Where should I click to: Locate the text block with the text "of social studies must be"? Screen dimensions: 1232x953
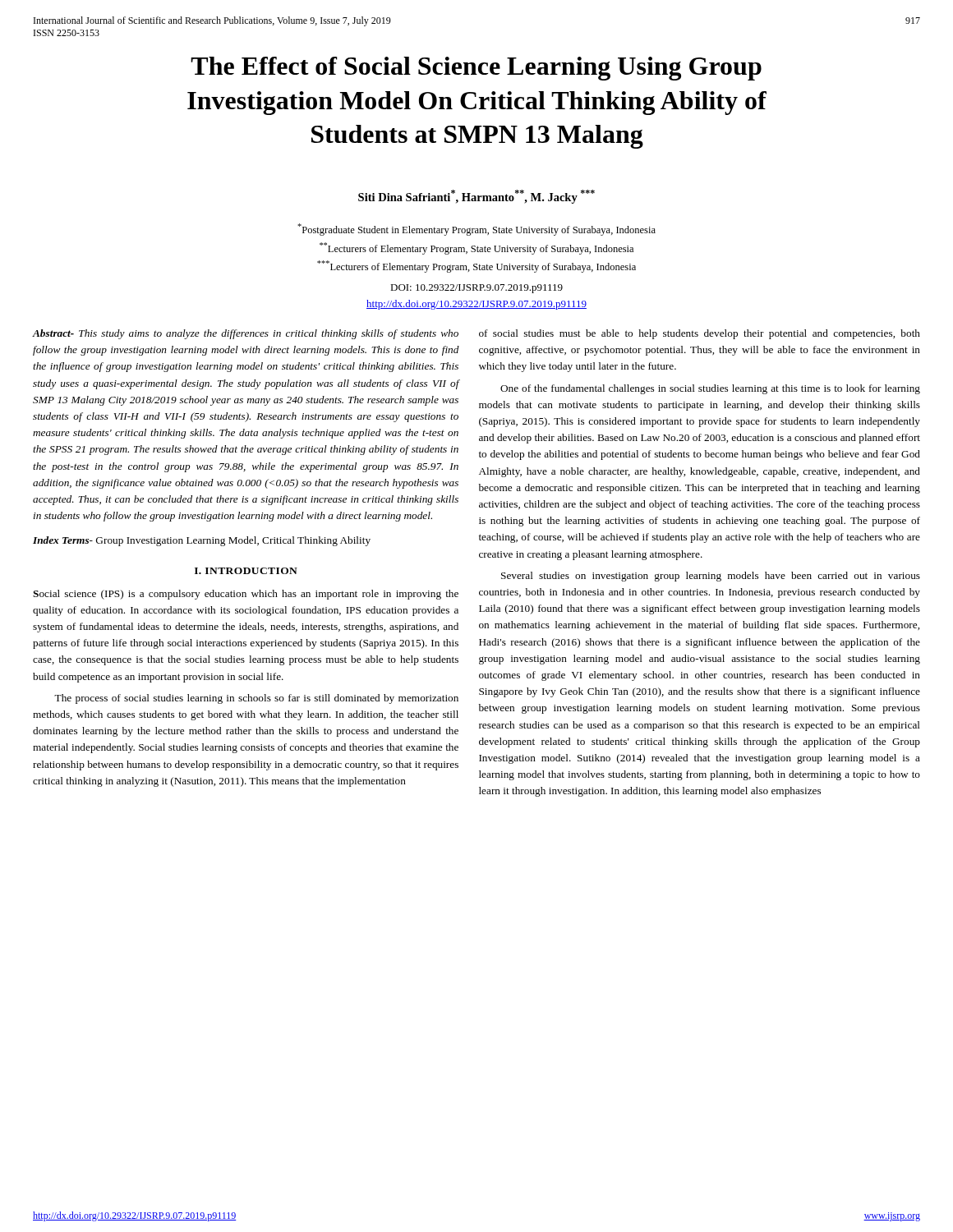point(699,562)
